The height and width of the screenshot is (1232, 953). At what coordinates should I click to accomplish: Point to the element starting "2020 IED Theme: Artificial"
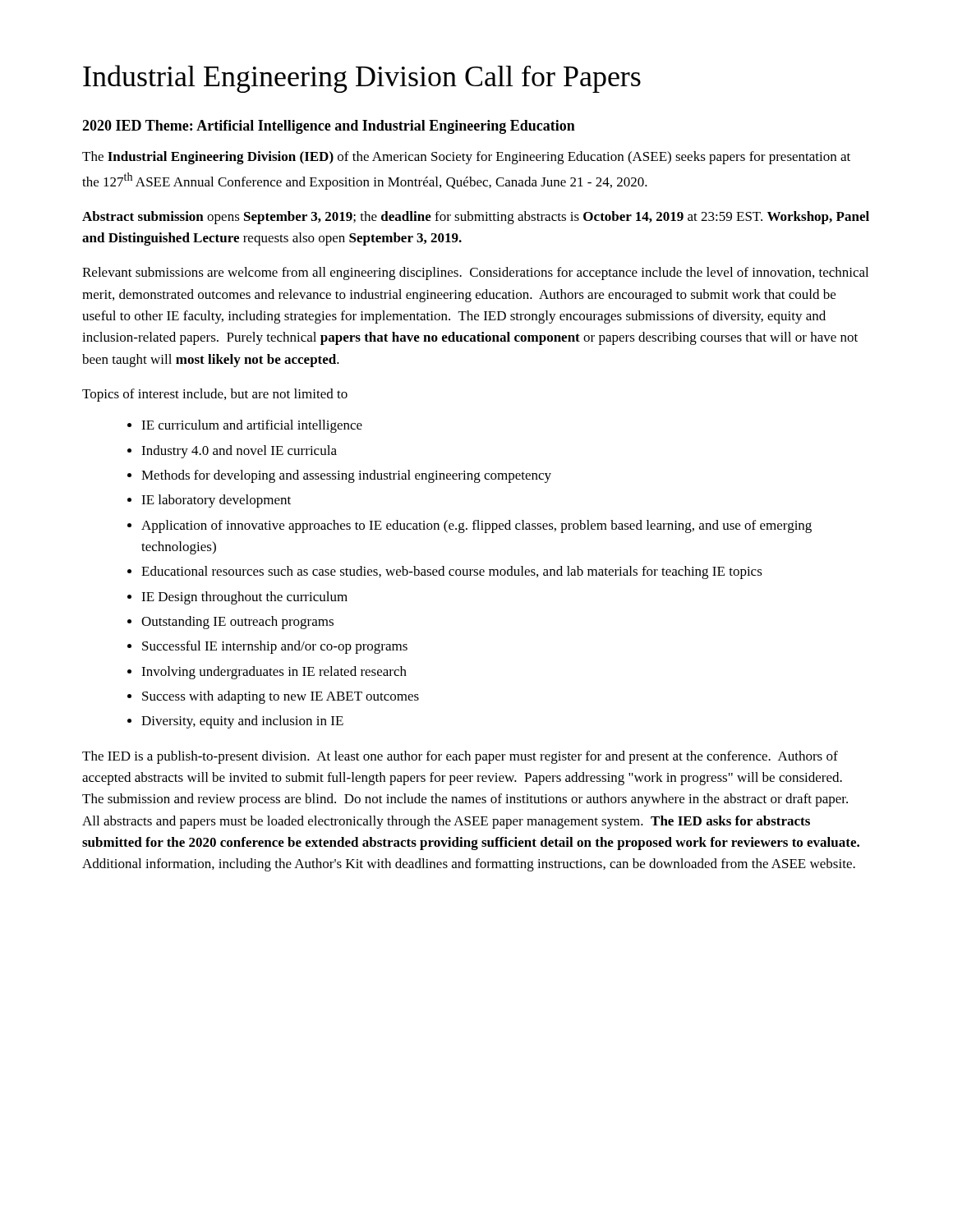(x=328, y=126)
